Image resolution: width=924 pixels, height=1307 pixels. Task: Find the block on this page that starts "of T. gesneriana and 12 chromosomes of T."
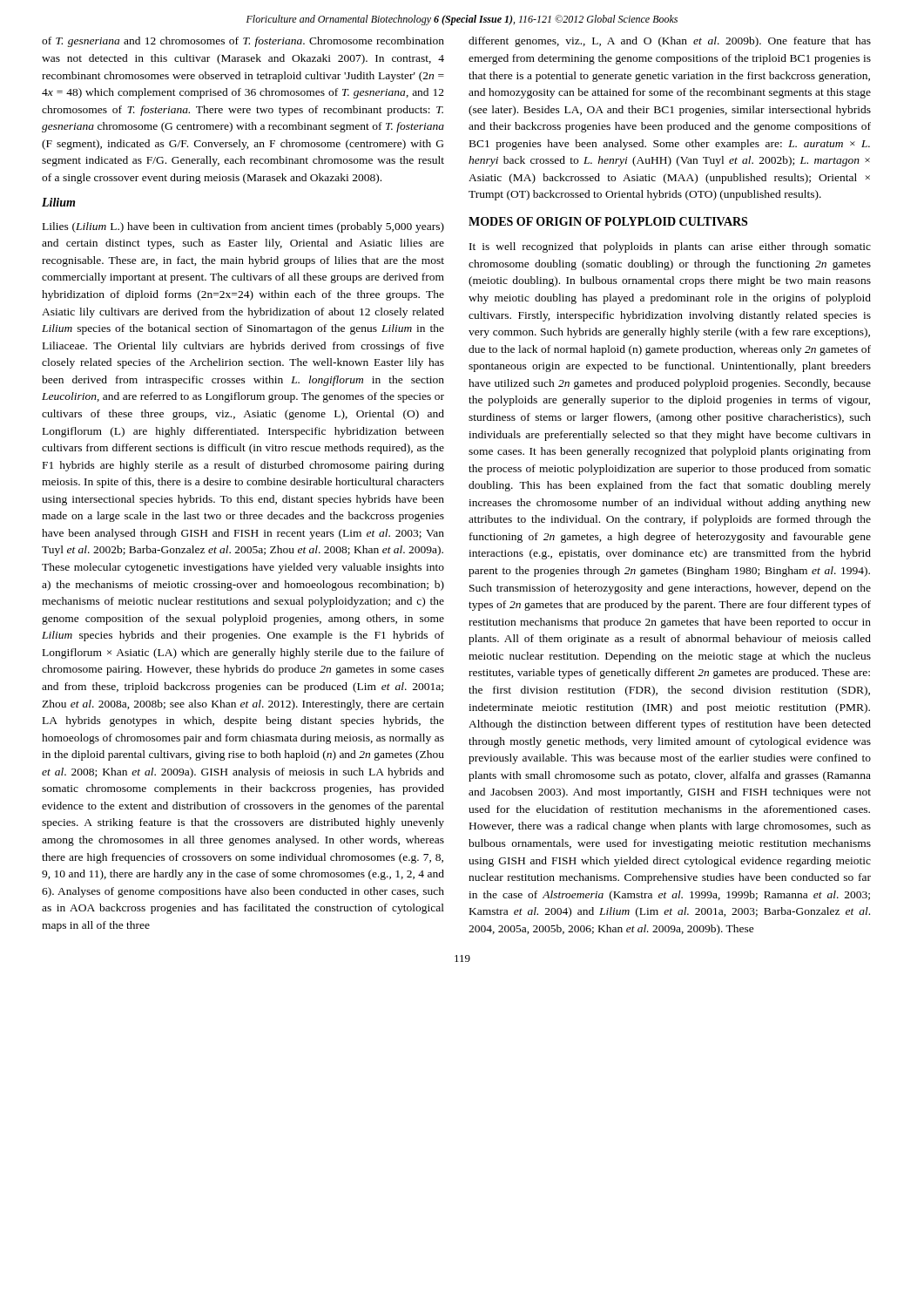(243, 109)
